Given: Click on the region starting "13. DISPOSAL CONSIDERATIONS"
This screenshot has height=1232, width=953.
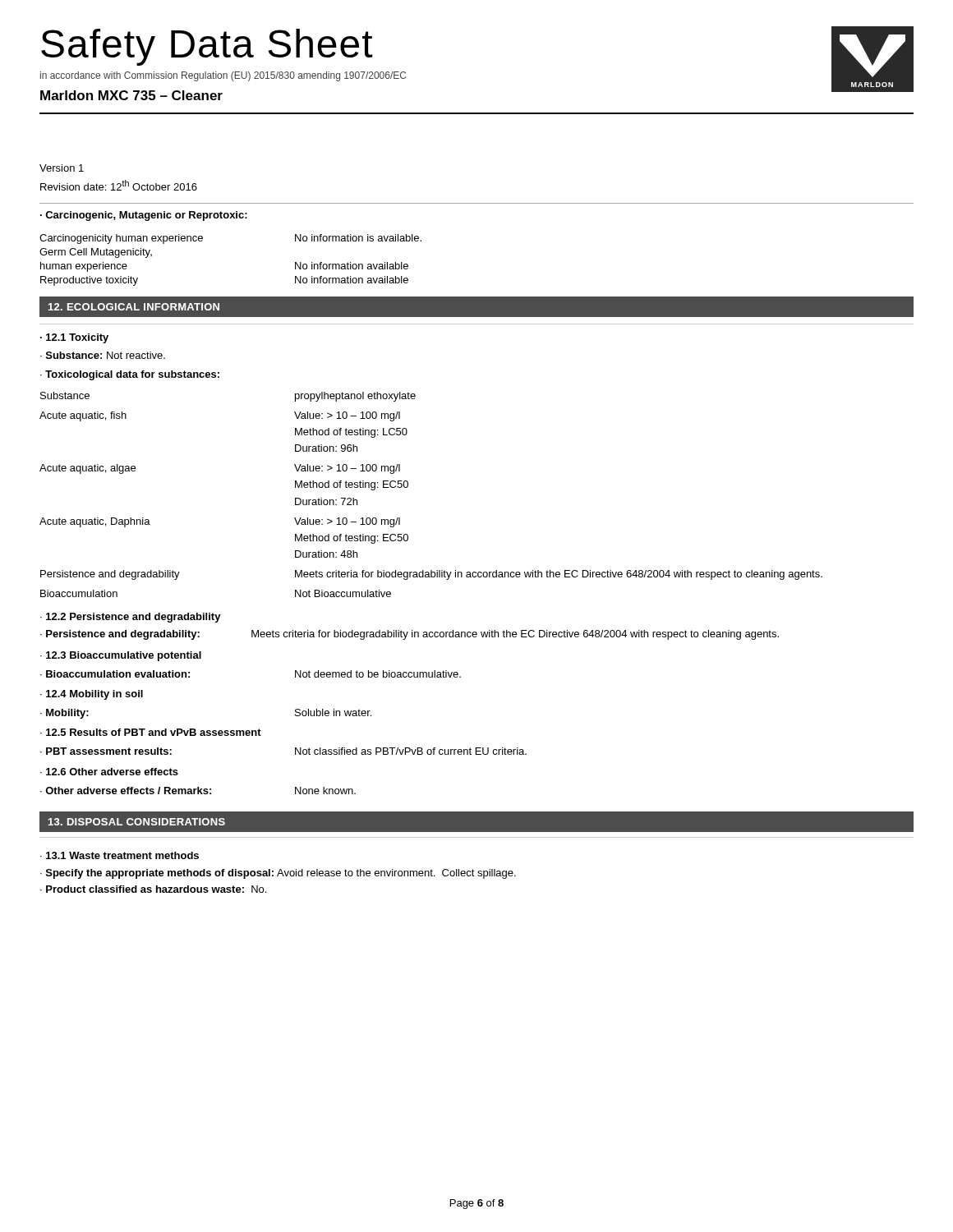Looking at the screenshot, I should (137, 822).
